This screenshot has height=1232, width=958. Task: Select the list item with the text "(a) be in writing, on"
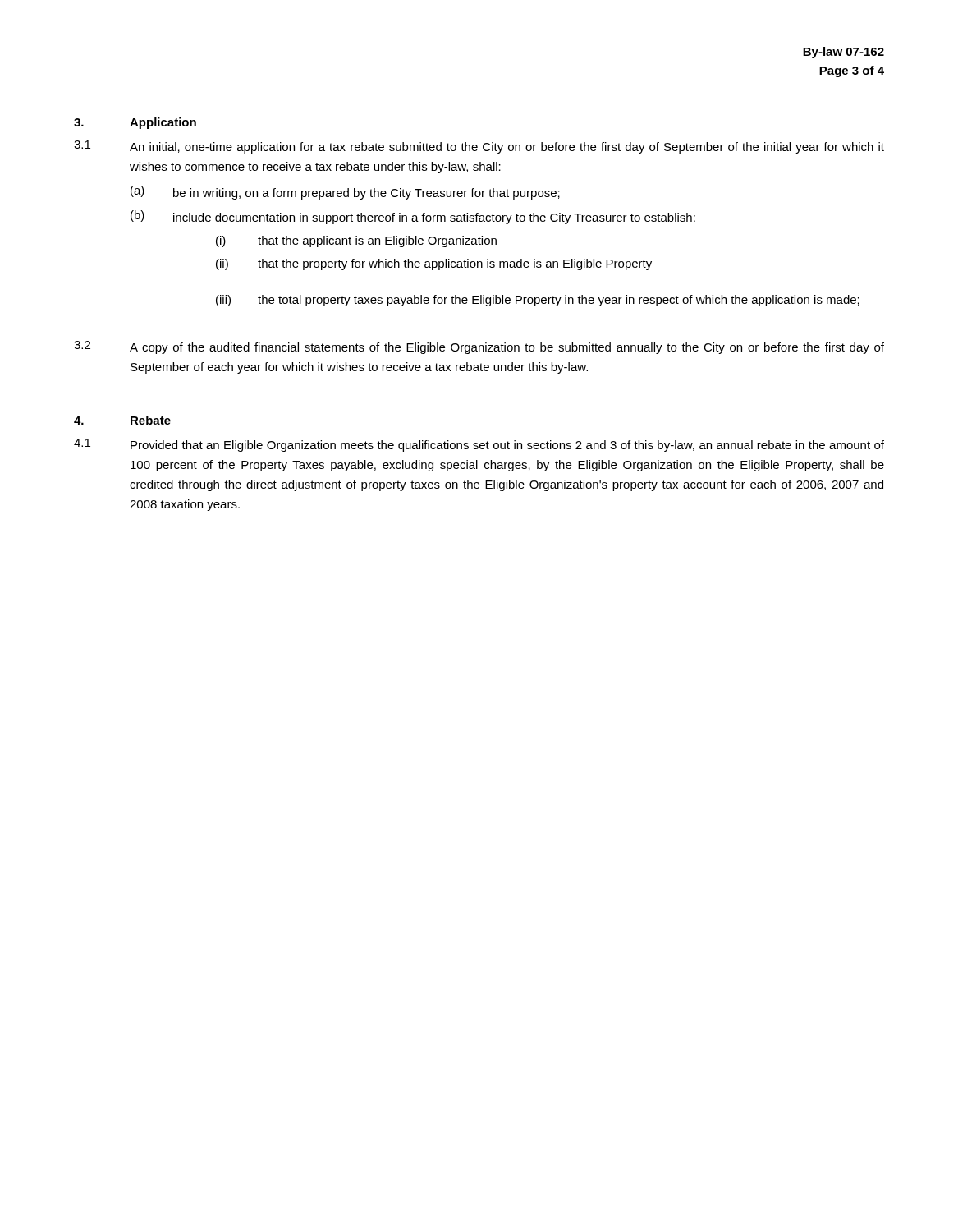click(x=507, y=193)
